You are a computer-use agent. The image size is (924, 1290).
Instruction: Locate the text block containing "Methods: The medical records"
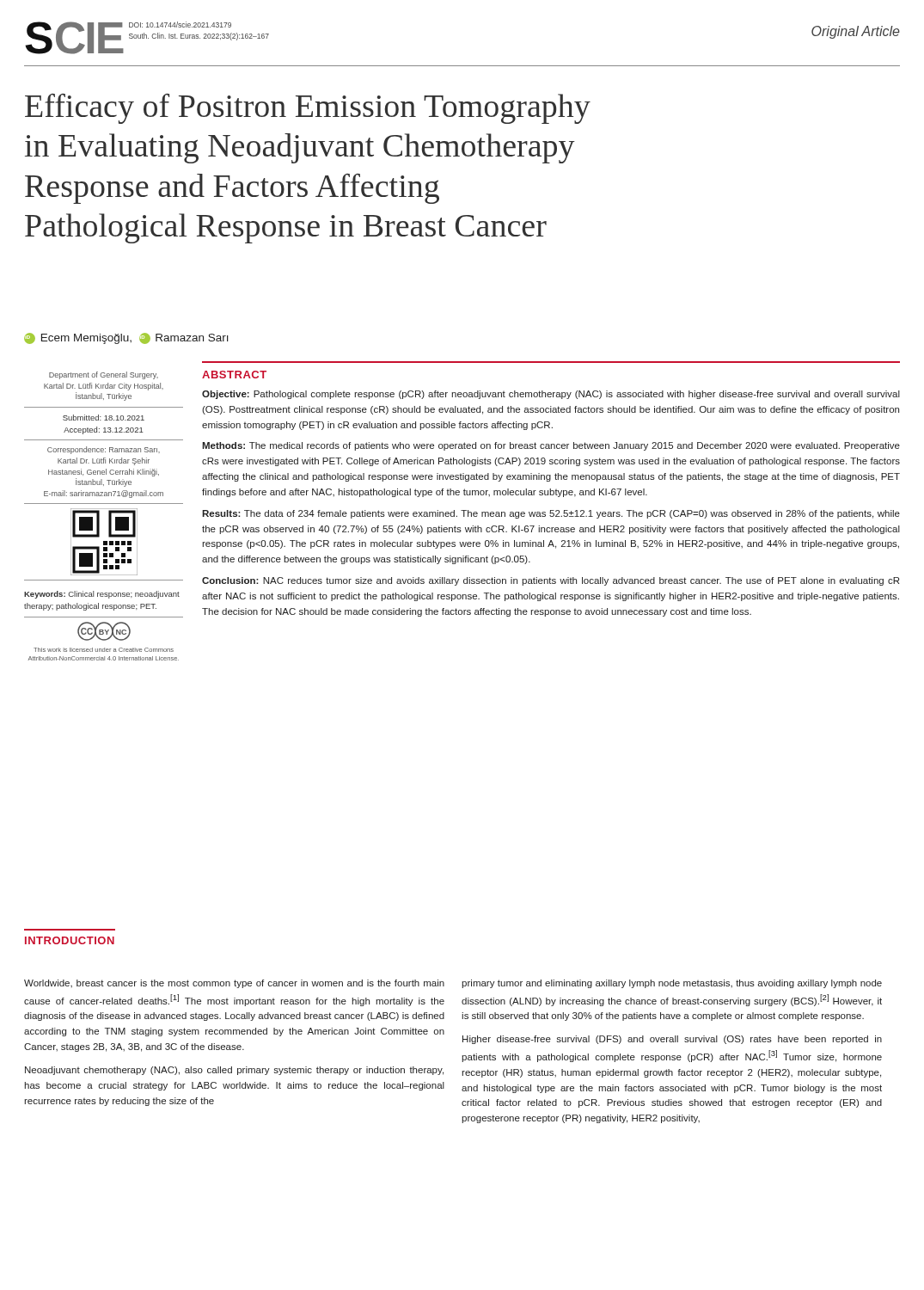(x=551, y=469)
